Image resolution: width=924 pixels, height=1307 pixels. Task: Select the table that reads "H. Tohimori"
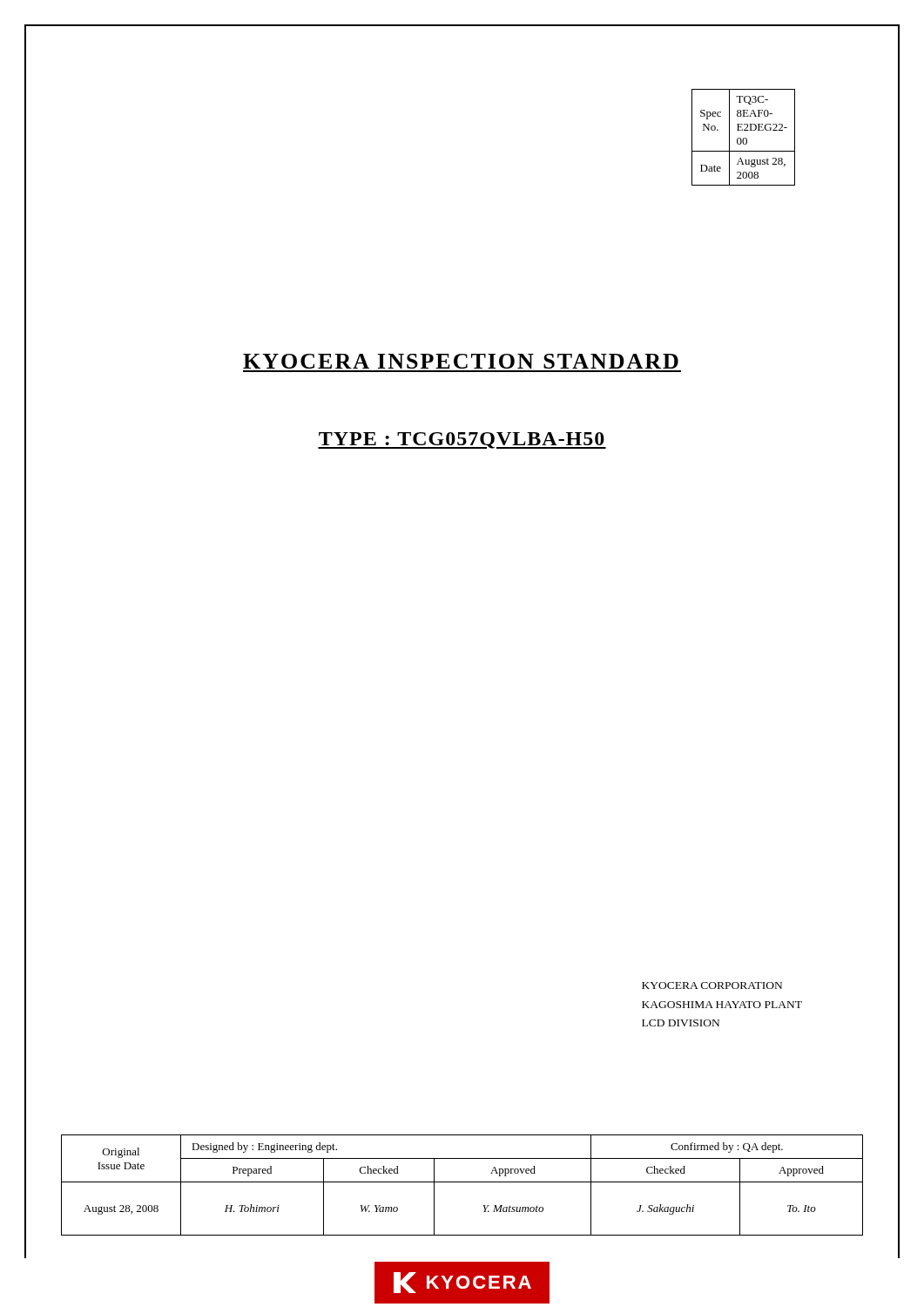(x=462, y=1185)
